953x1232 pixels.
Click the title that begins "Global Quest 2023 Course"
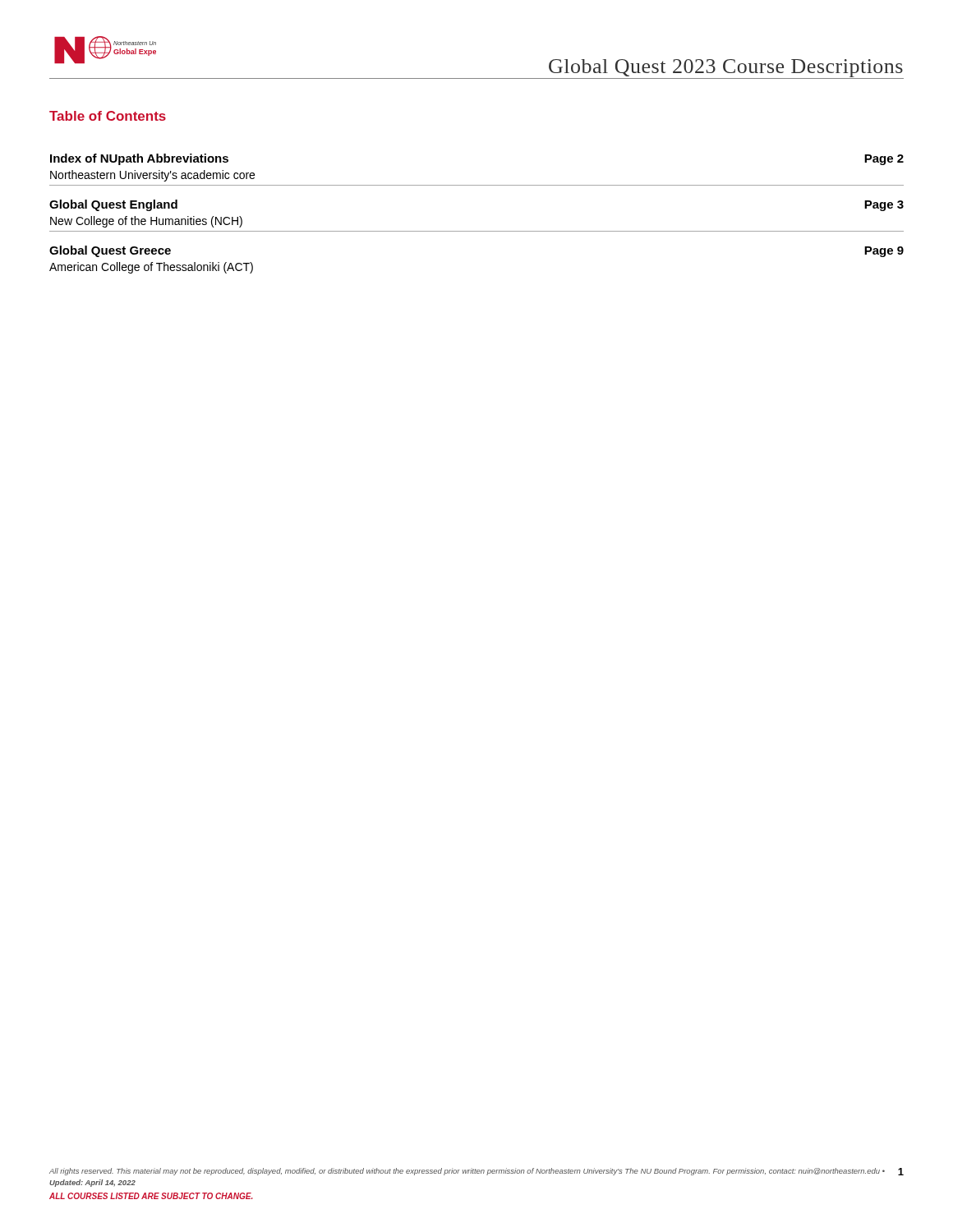point(726,67)
